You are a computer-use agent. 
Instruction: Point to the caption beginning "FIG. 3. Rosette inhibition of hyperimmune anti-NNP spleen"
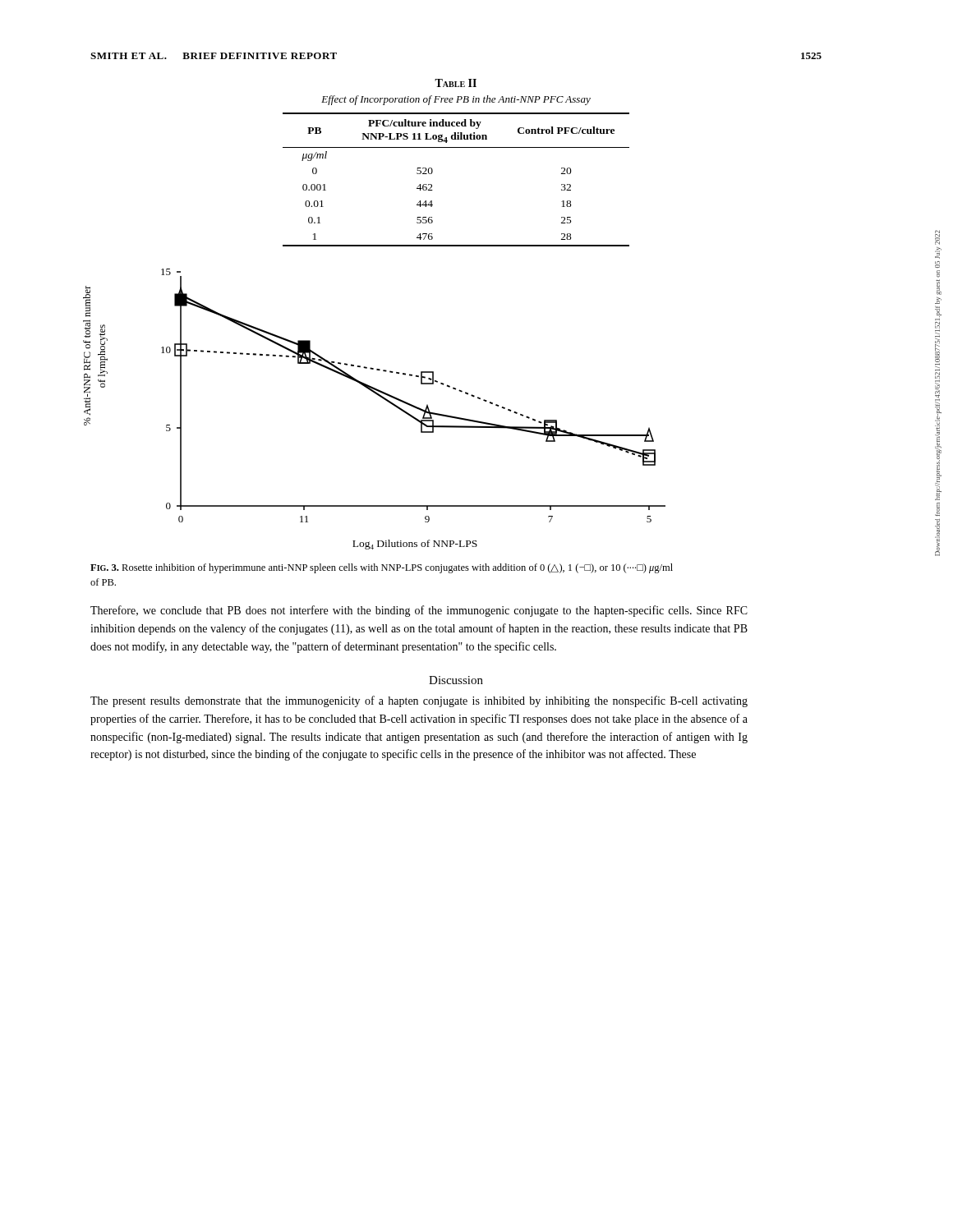pyautogui.click(x=382, y=575)
